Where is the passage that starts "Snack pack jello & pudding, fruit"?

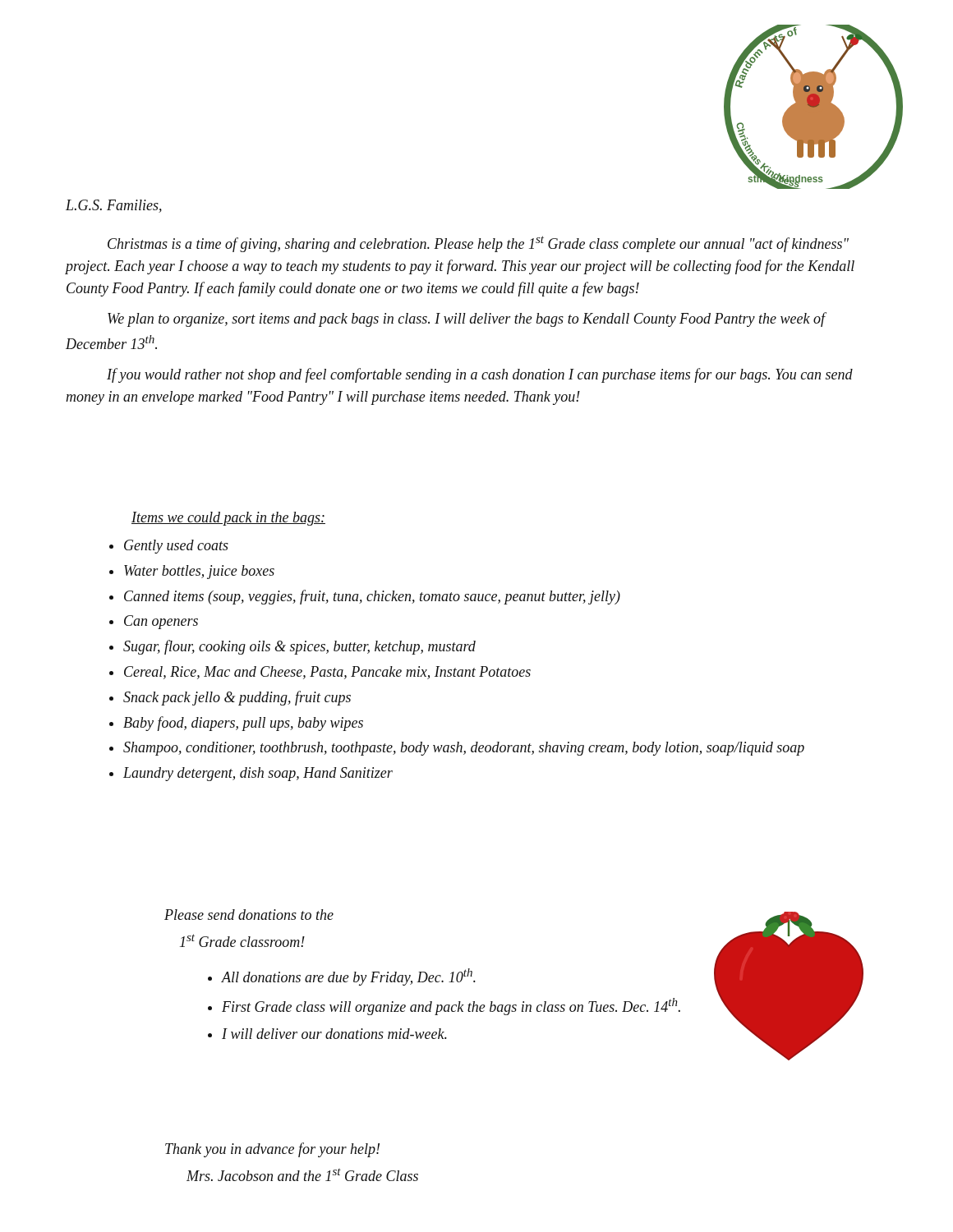237,697
